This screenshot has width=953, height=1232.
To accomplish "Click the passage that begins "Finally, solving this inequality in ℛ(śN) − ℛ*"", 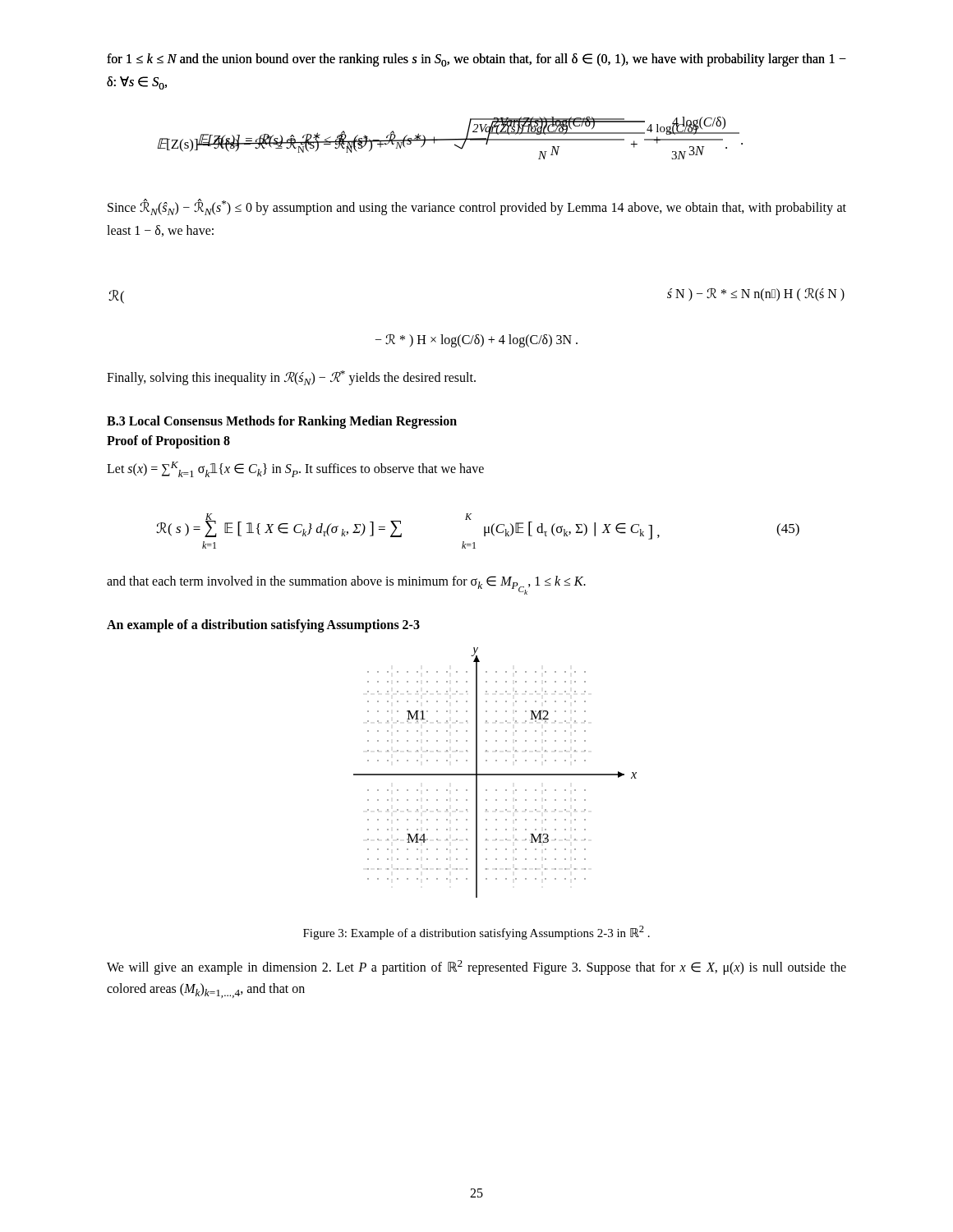I will (x=292, y=377).
